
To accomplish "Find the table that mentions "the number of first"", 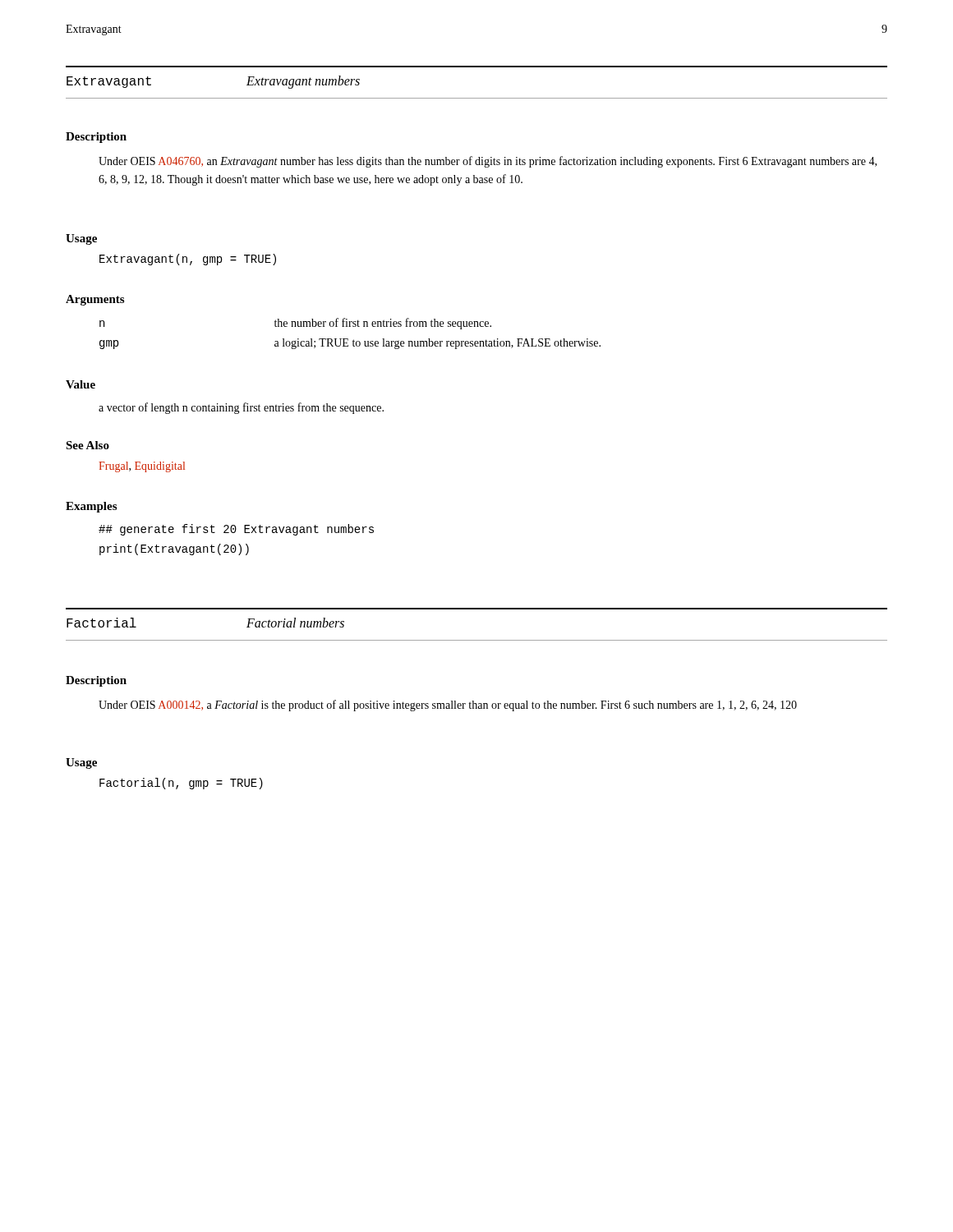I will (x=476, y=334).
